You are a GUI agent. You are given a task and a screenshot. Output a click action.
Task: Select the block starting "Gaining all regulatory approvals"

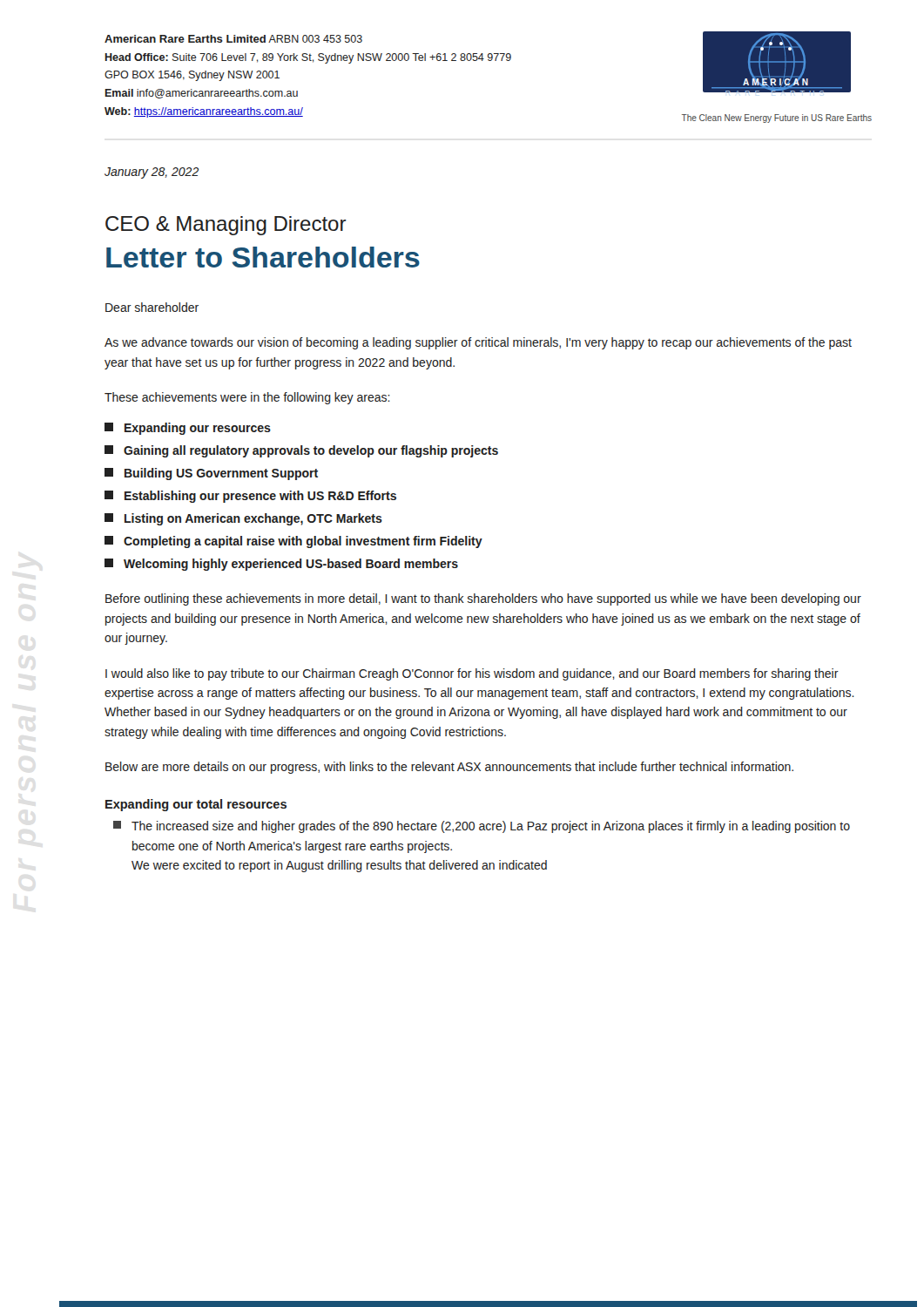pos(301,451)
